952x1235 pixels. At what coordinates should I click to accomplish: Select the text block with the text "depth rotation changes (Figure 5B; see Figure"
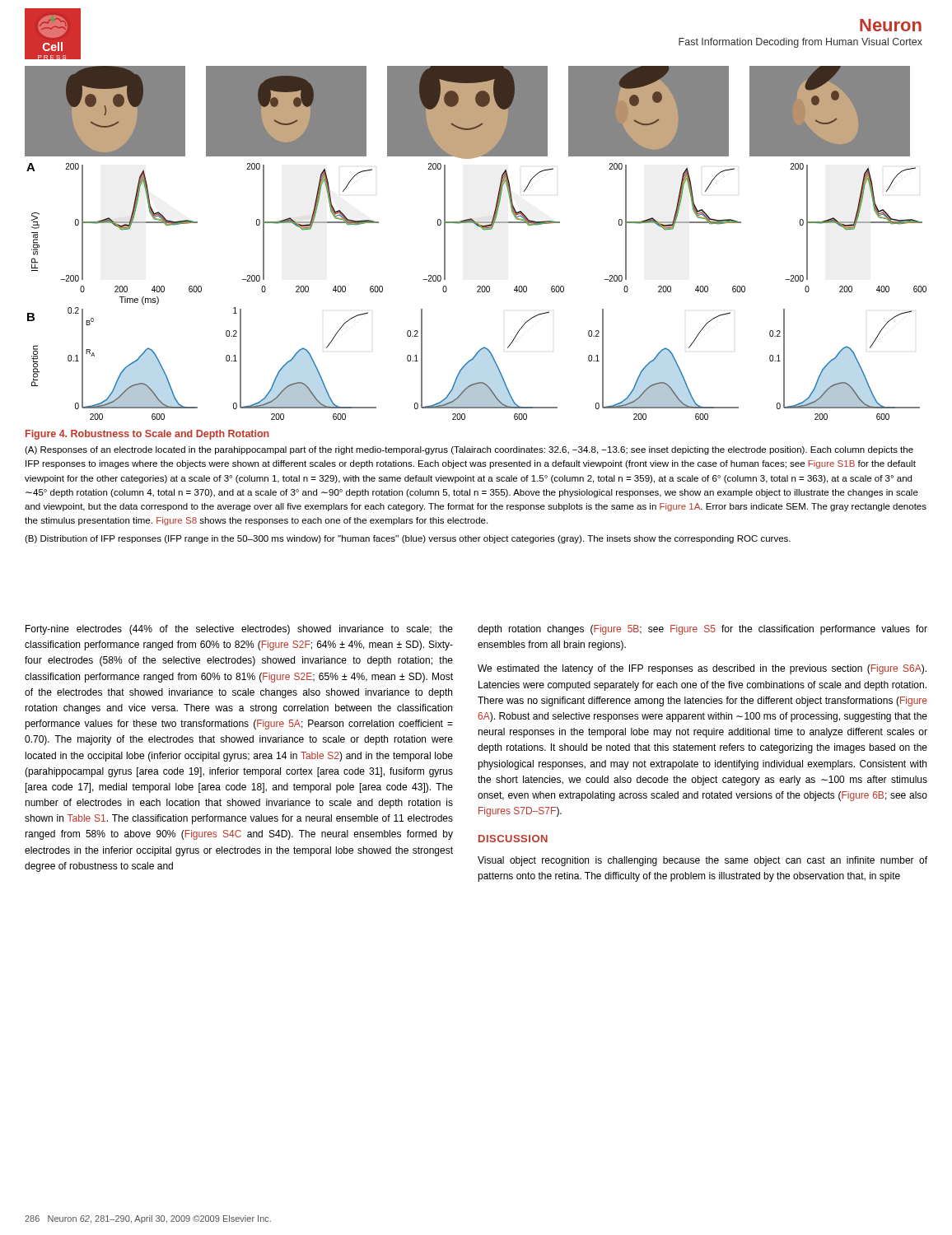(x=702, y=753)
